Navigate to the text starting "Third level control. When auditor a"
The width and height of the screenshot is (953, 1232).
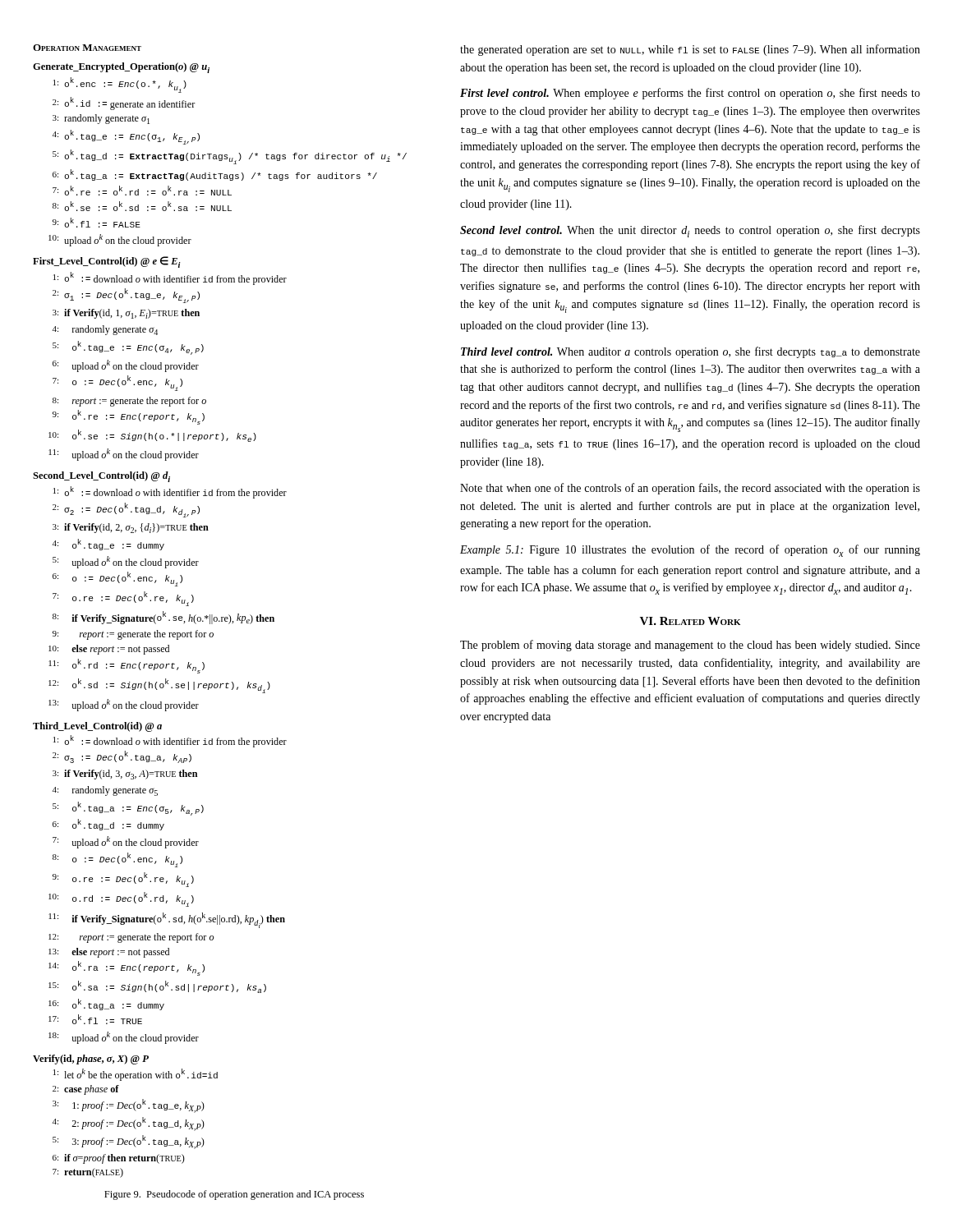click(x=690, y=407)
